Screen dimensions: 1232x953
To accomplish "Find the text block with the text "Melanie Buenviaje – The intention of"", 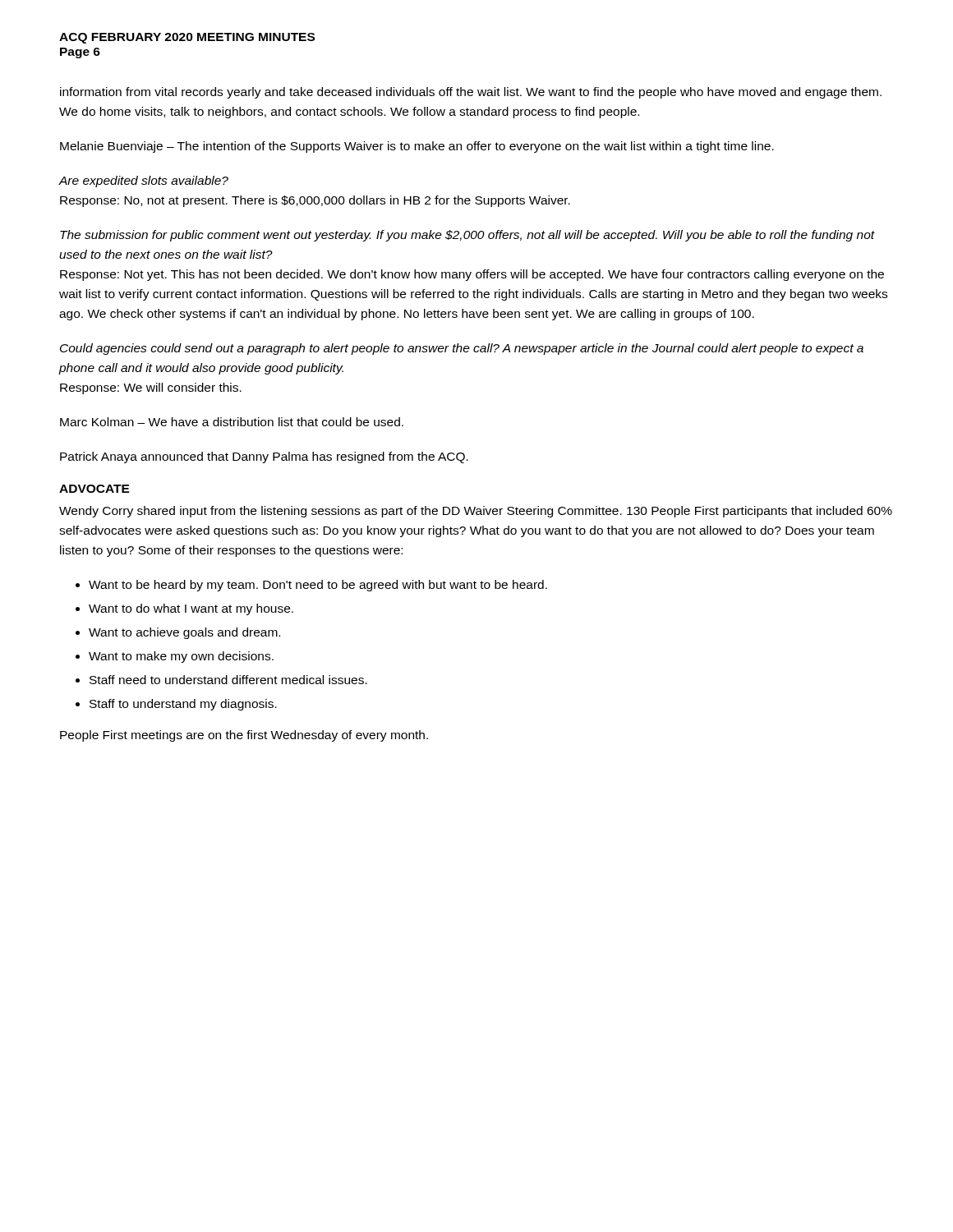I will tap(417, 146).
